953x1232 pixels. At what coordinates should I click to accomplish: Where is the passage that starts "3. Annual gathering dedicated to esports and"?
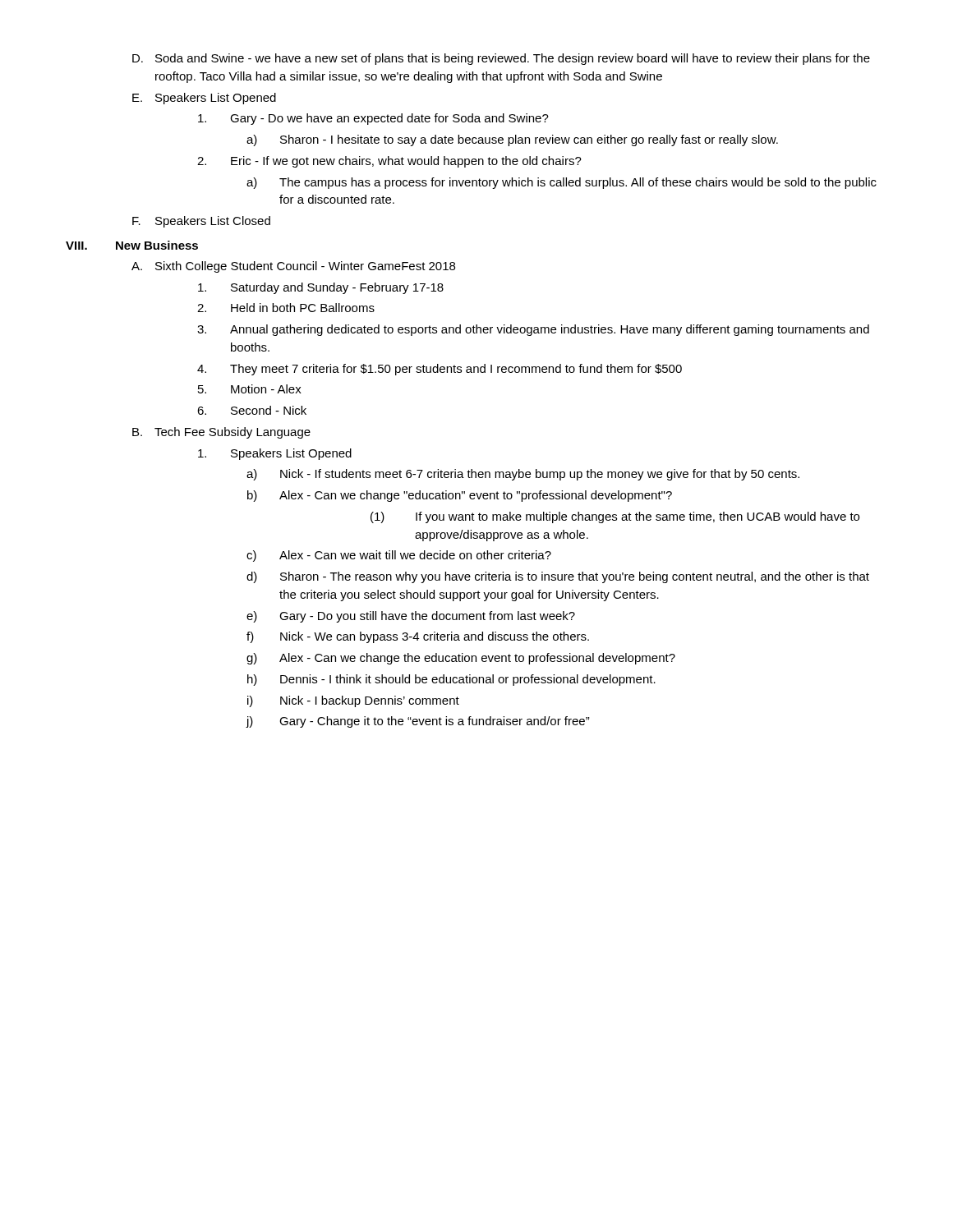coord(542,338)
